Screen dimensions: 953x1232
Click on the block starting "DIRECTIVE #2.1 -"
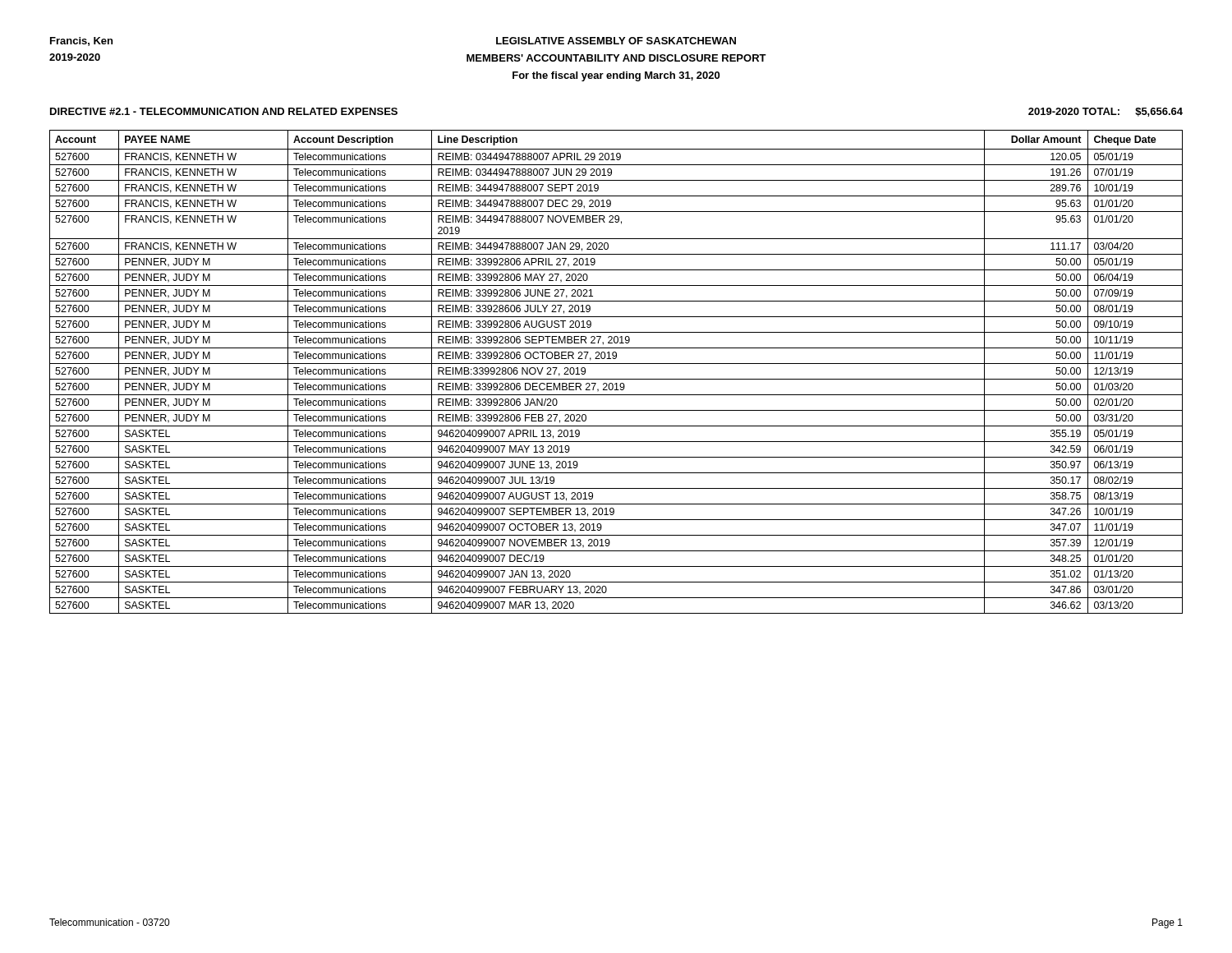point(224,111)
